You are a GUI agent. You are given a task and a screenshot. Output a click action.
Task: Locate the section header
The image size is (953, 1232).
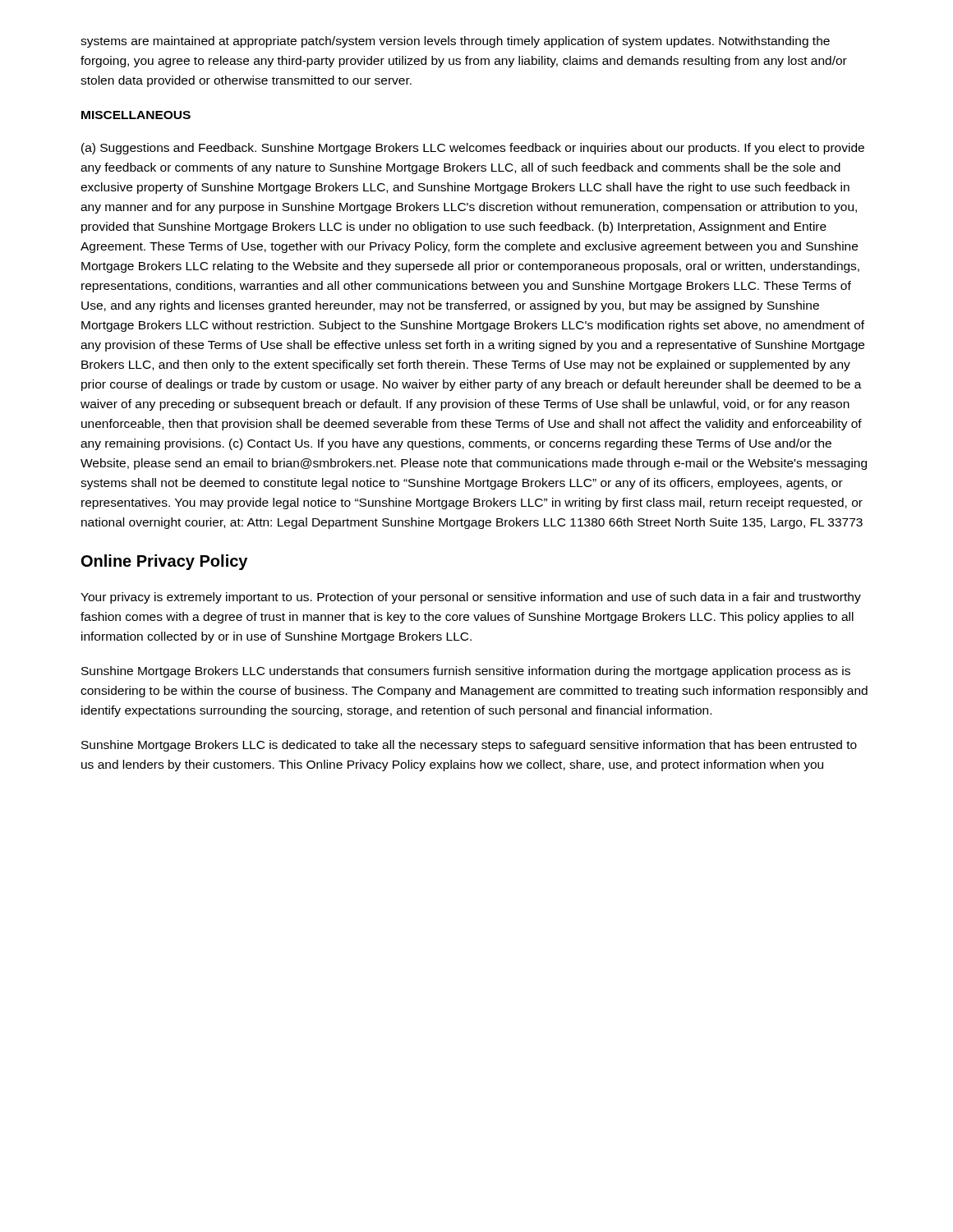coord(136,115)
